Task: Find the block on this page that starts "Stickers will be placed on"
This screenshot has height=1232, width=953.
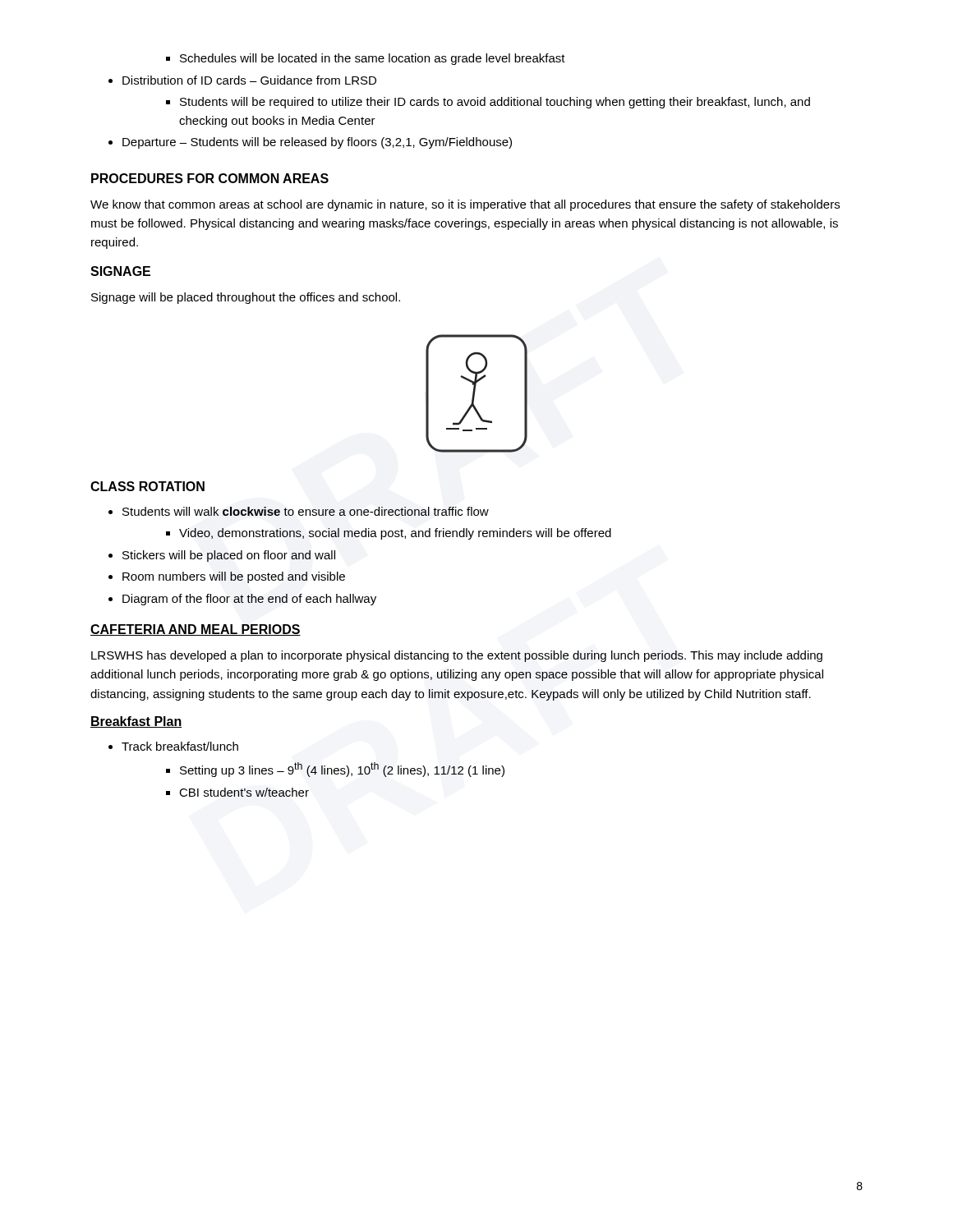Action: pyautogui.click(x=222, y=556)
